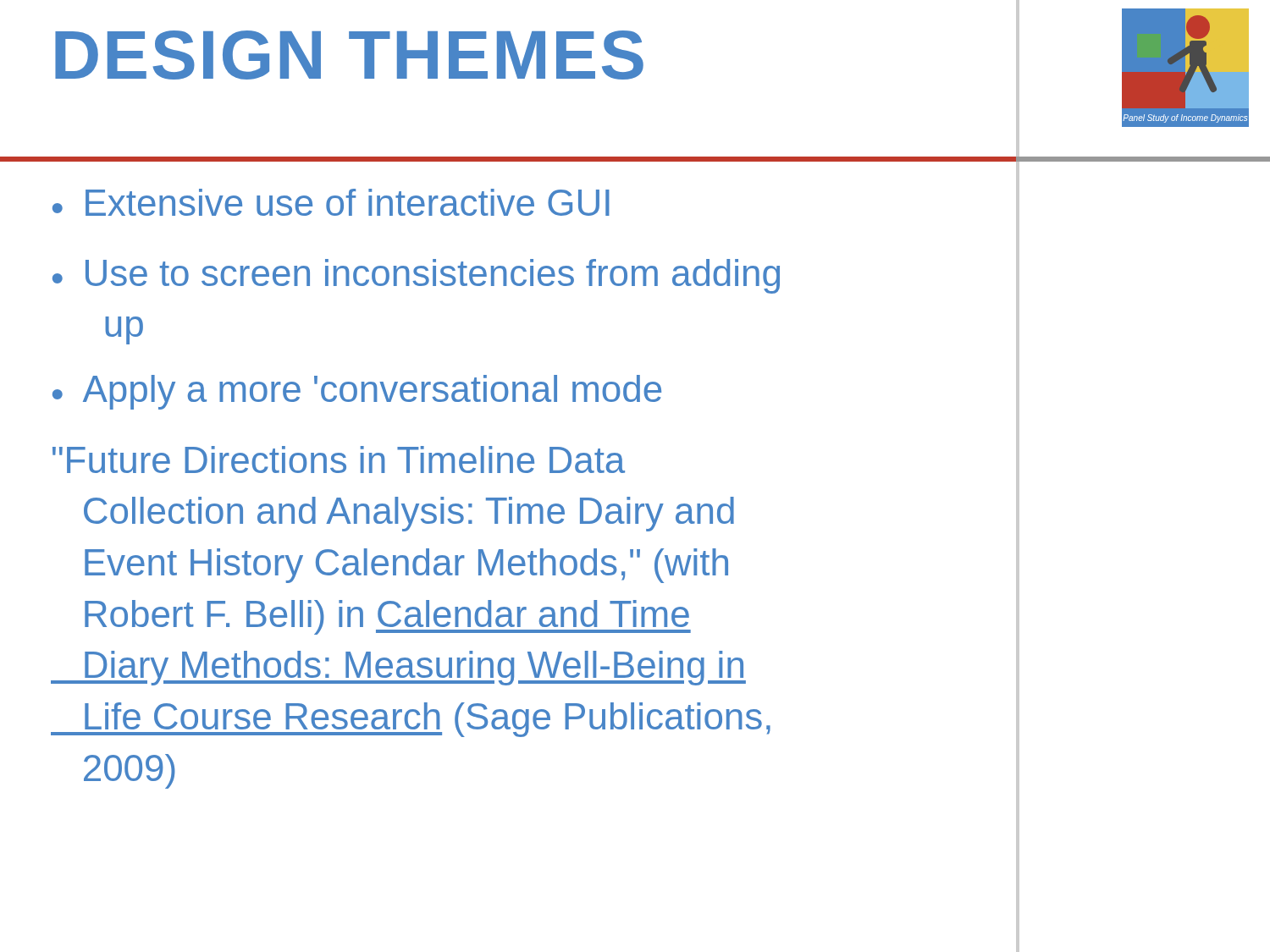Click the passage that begins "• Use to screen inconsistencies from"
Viewport: 1270px width, 952px height.
coord(417,299)
